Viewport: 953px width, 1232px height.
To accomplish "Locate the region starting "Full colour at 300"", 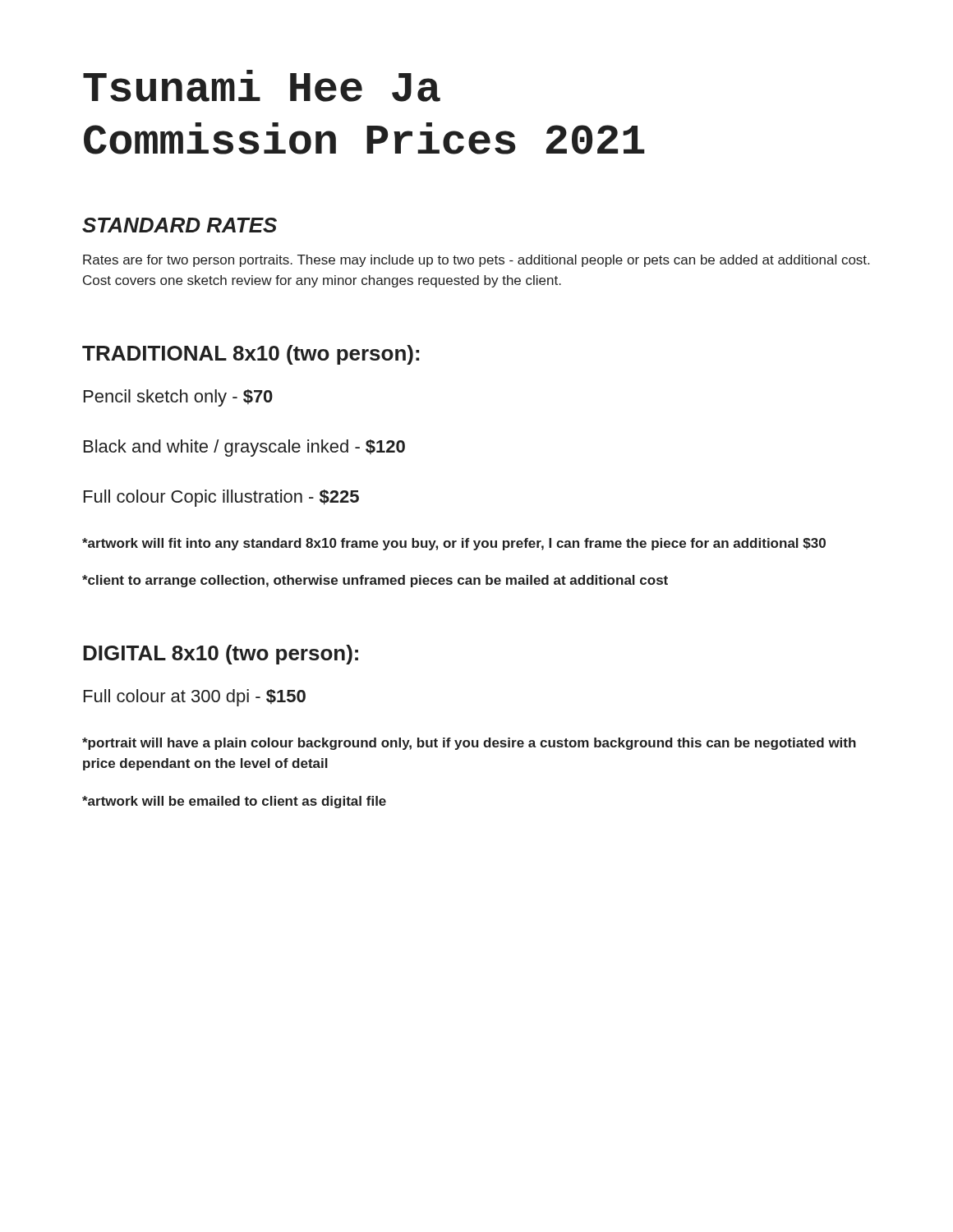I will click(194, 696).
